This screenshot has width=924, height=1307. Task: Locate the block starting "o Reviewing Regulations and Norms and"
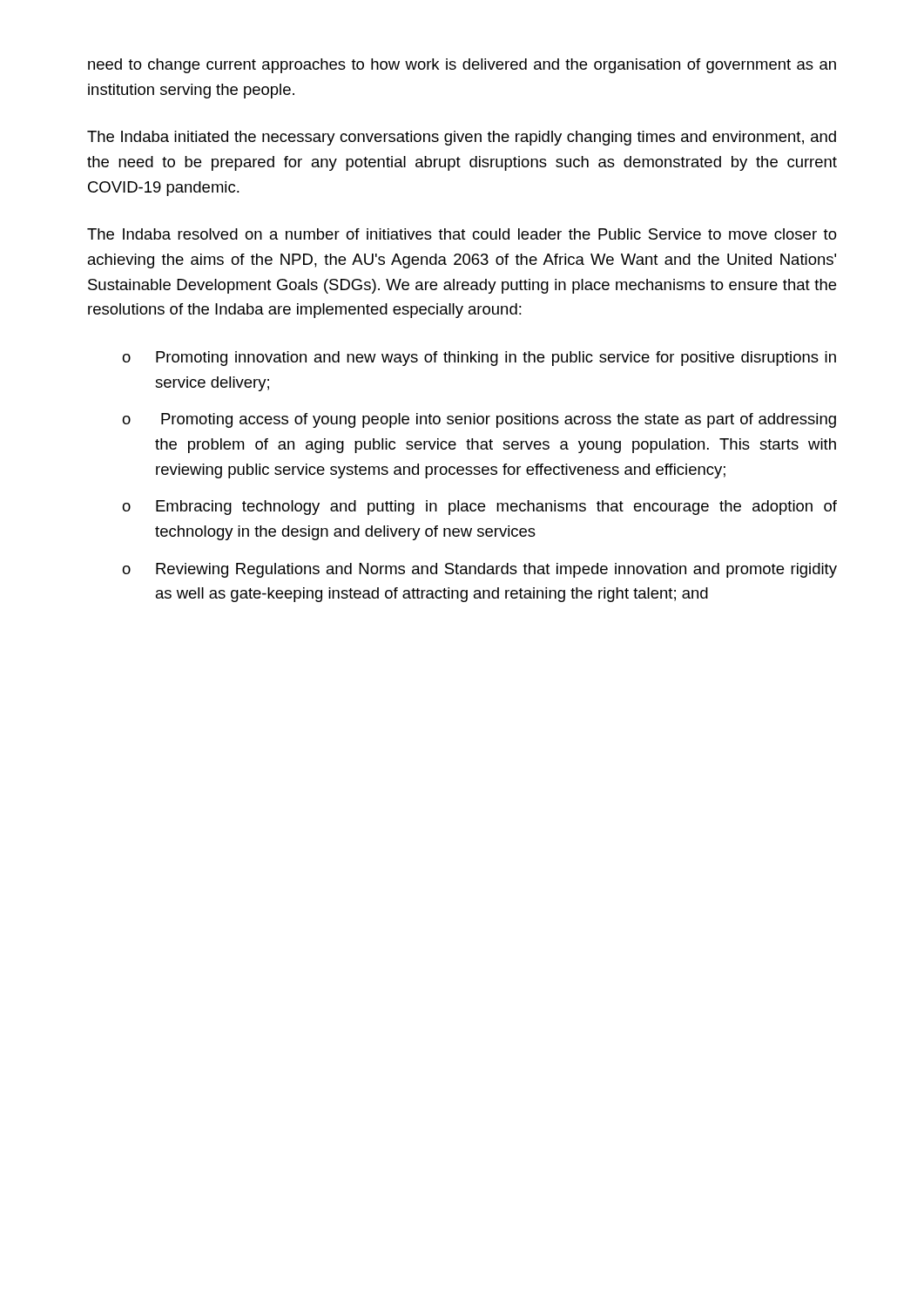[479, 582]
